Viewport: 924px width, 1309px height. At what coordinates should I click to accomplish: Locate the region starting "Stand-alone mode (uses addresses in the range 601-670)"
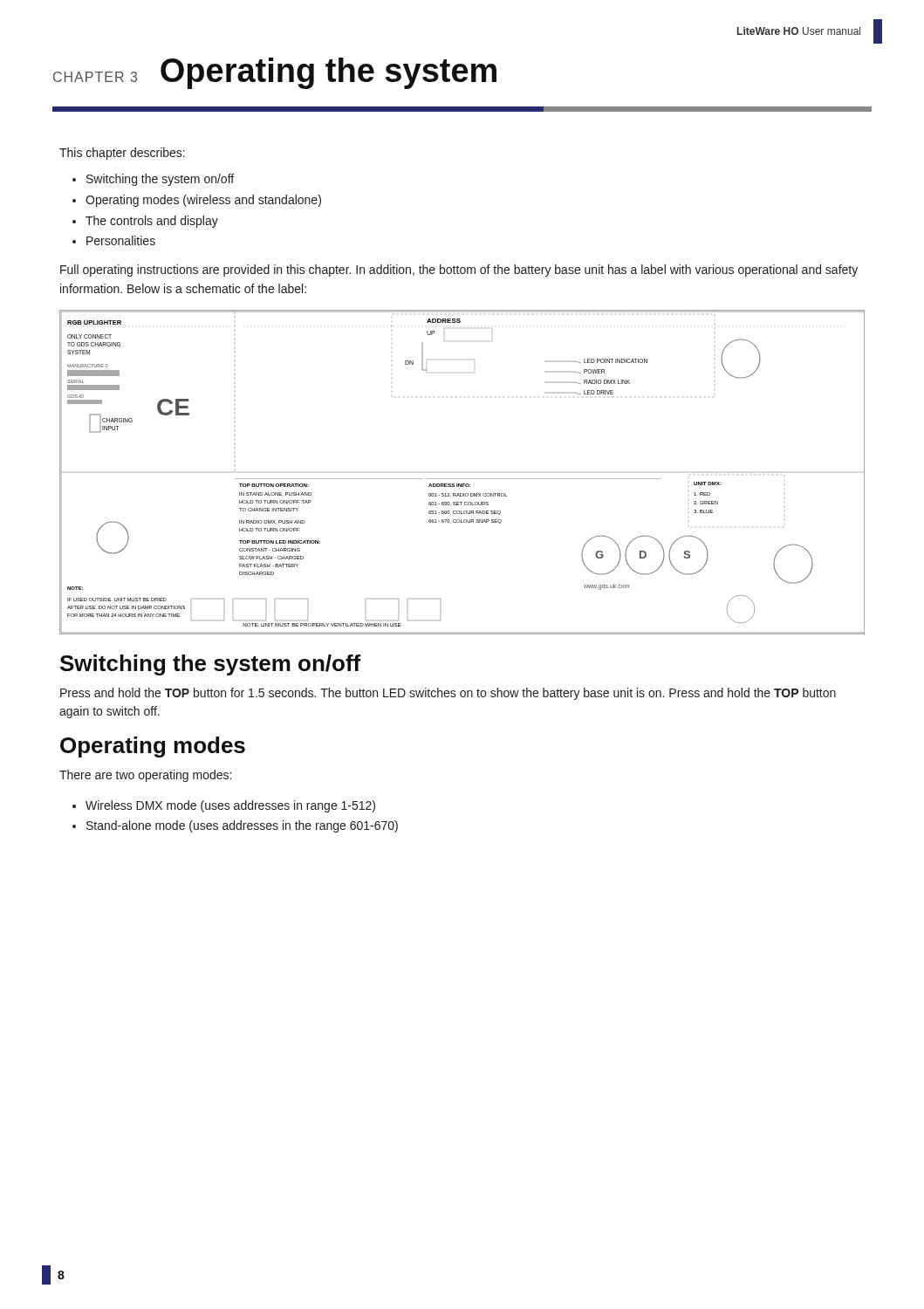pyautogui.click(x=242, y=826)
